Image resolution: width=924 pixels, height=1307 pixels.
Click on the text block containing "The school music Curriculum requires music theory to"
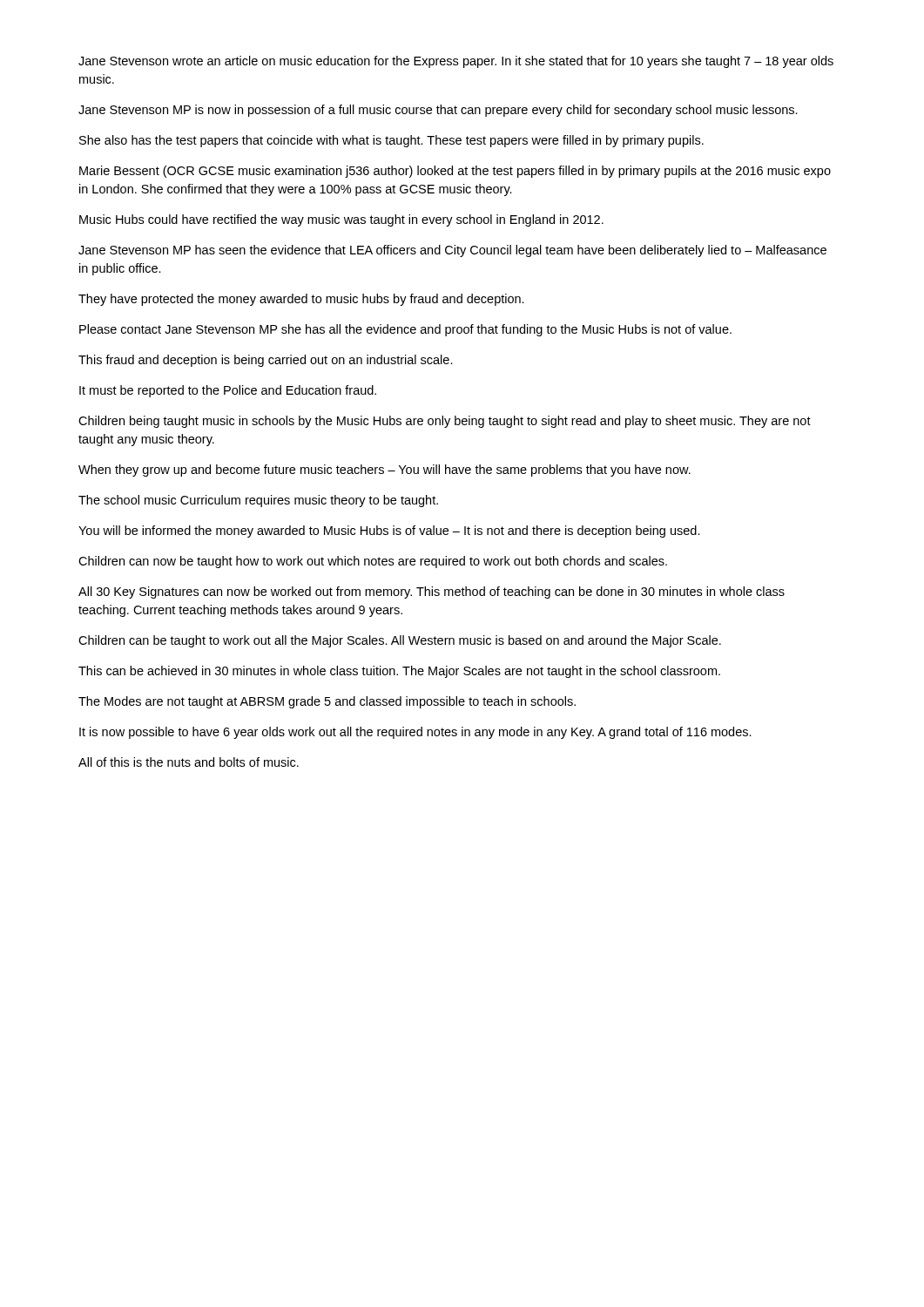coord(259,500)
